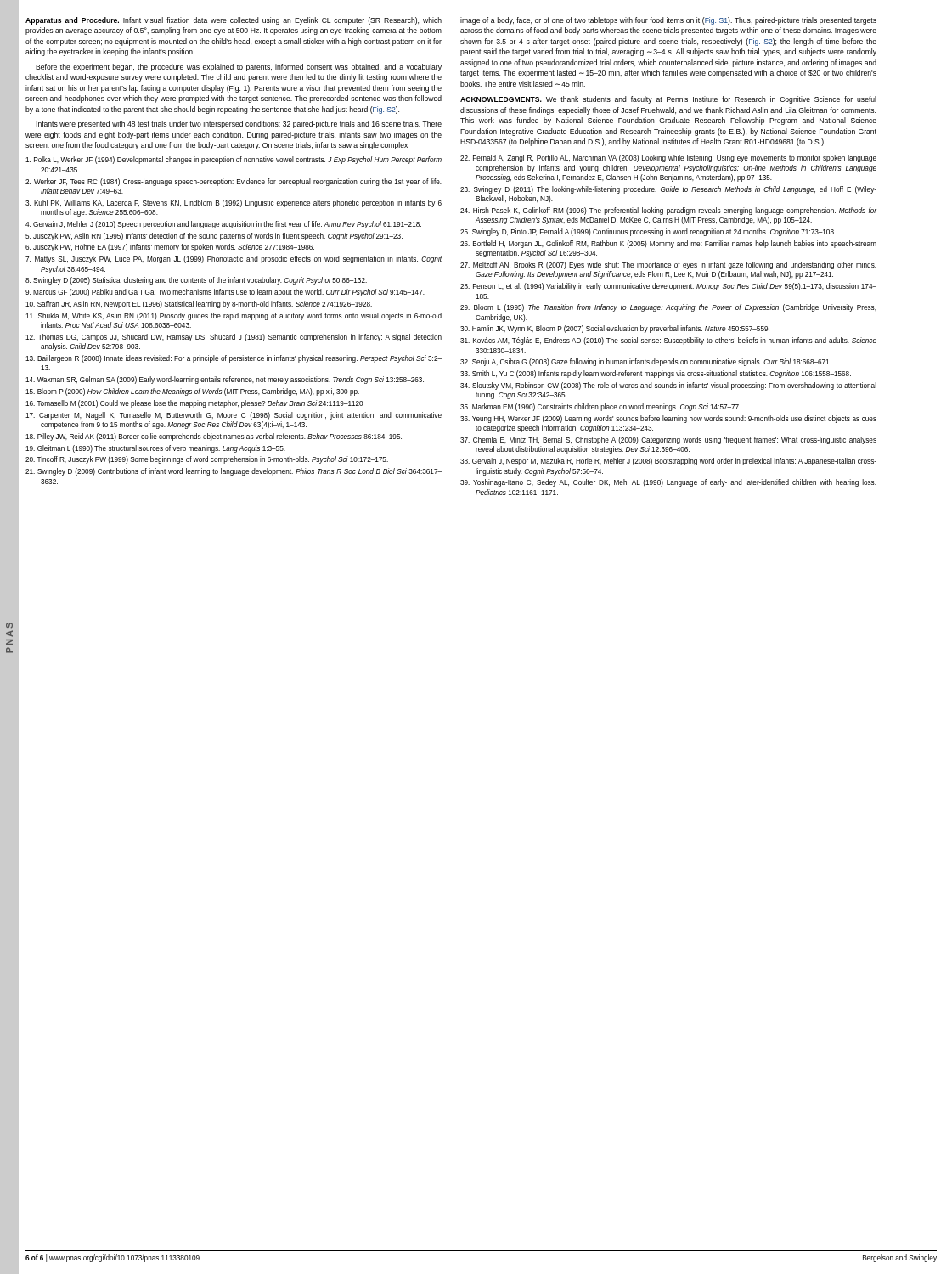This screenshot has height=1274, width=952.
Task: Find the element starting "27. Meltzoff AN, Brooks R (2007) Eyes"
Action: coord(668,270)
